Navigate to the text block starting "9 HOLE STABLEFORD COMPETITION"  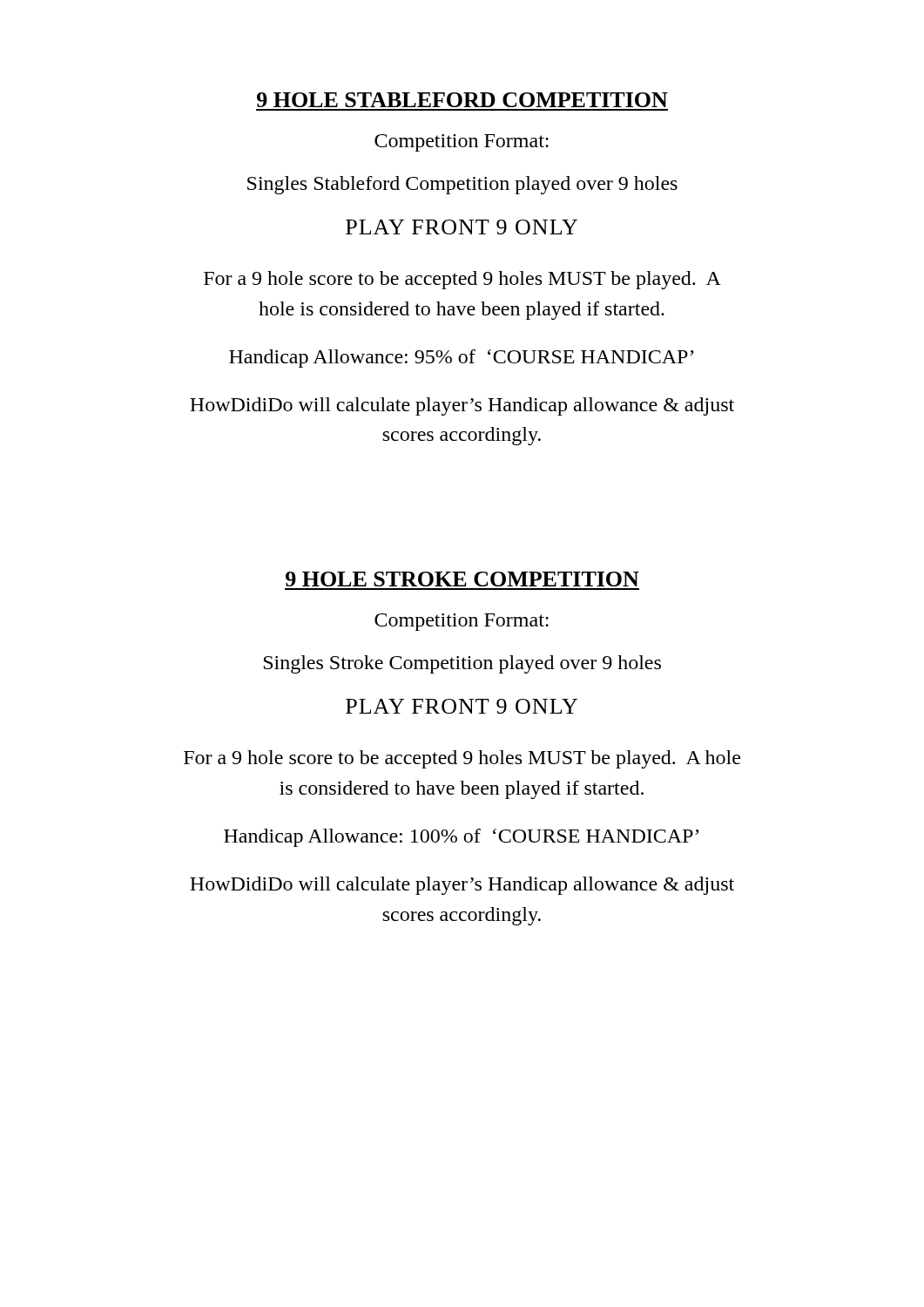pos(462,100)
